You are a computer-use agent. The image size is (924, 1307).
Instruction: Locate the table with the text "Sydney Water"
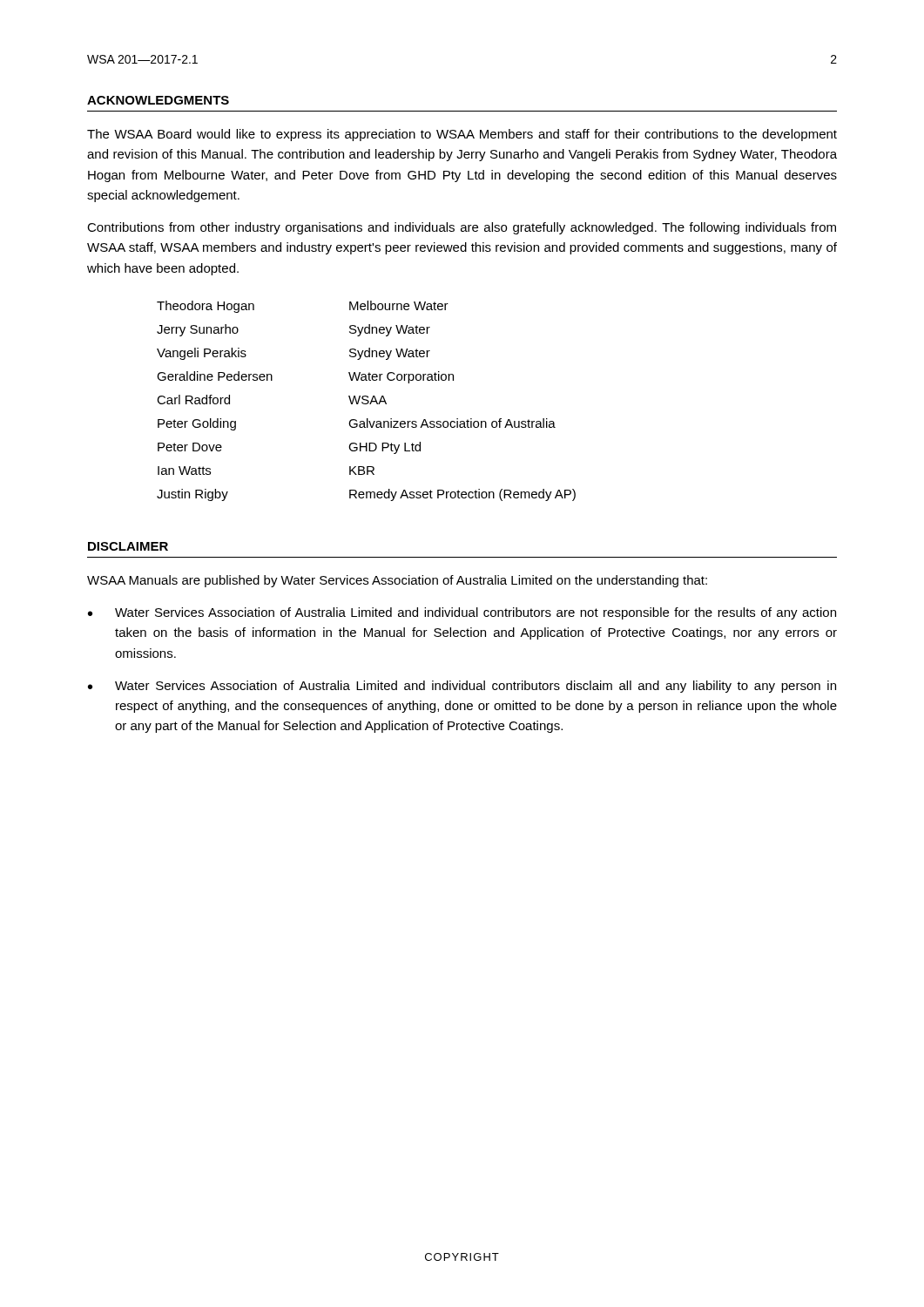pos(462,399)
